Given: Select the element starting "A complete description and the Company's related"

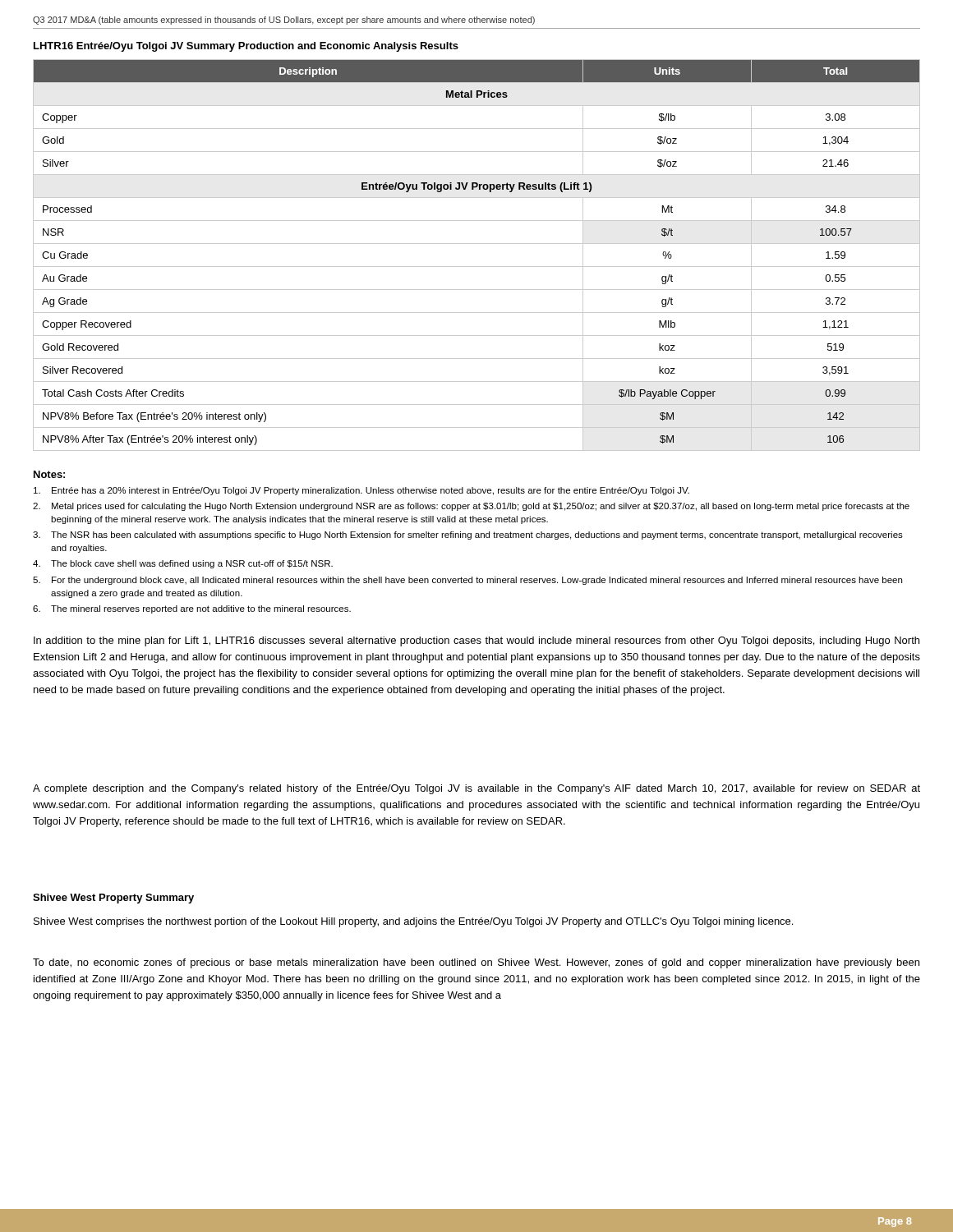Looking at the screenshot, I should click(x=476, y=805).
